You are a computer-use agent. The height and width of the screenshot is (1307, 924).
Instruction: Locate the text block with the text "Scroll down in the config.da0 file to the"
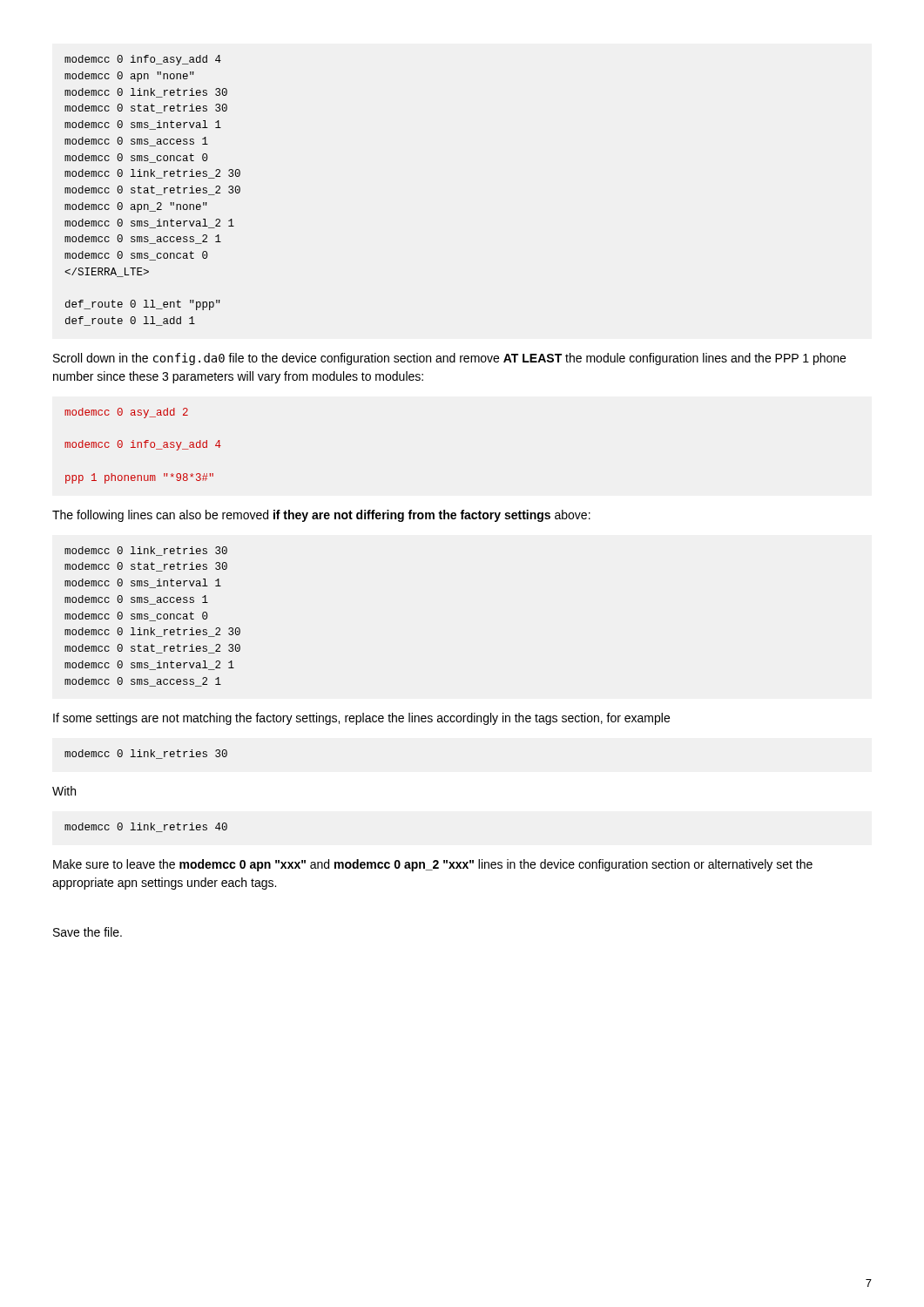449,367
